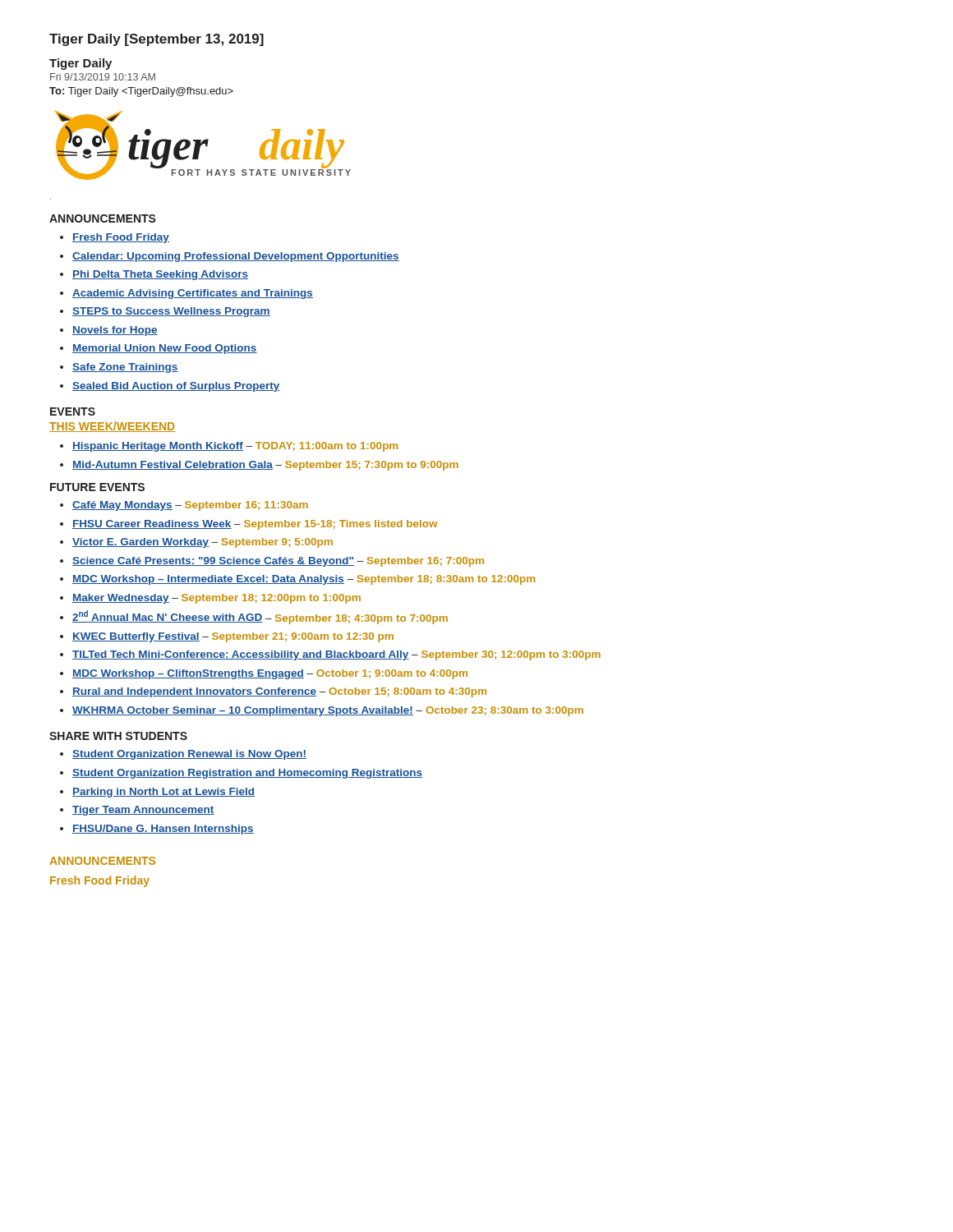Navigate to the passage starting "FUTURE EVENTS"
The height and width of the screenshot is (1232, 953).
(x=97, y=487)
